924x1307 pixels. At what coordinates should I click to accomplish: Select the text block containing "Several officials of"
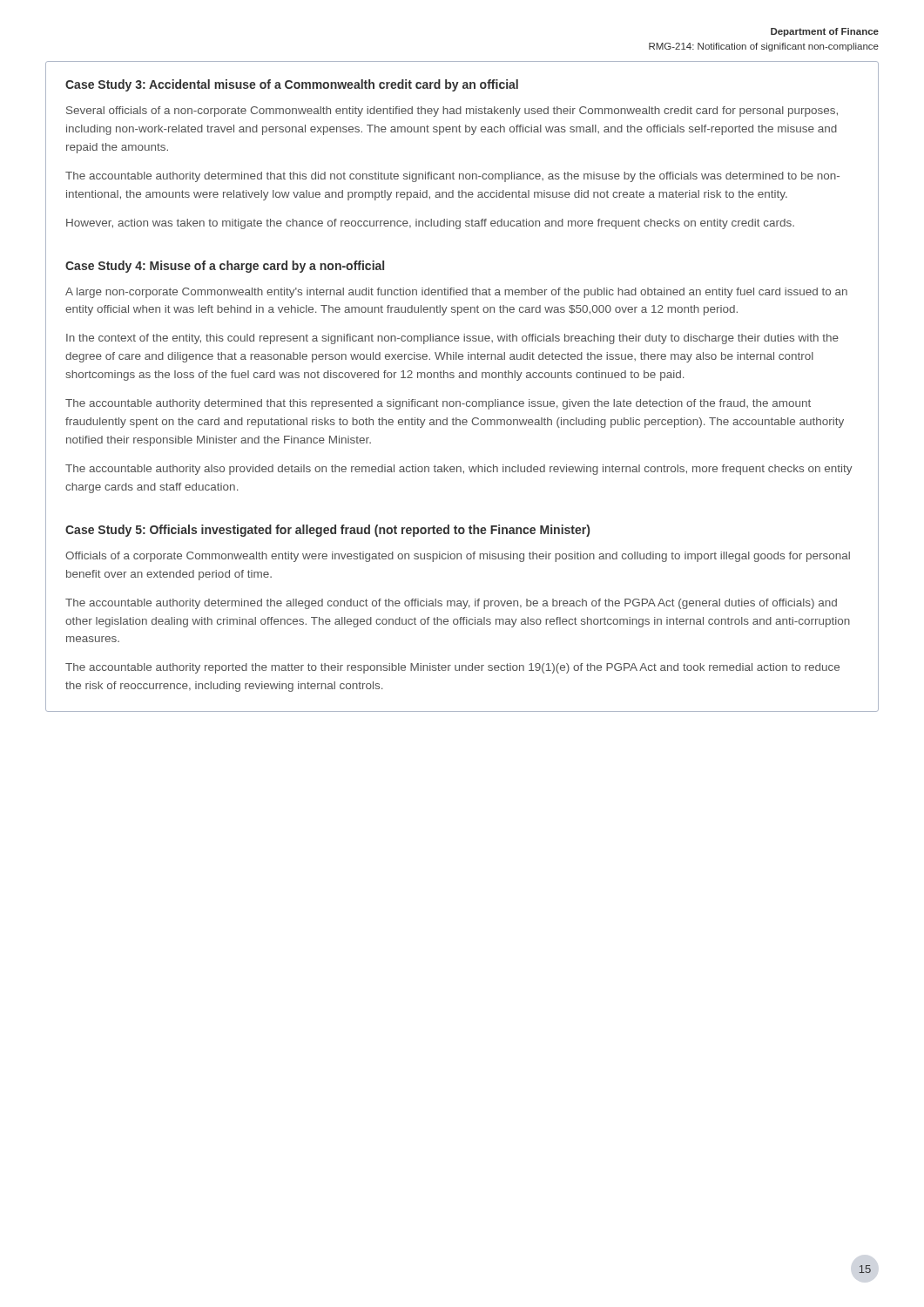pyautogui.click(x=452, y=128)
